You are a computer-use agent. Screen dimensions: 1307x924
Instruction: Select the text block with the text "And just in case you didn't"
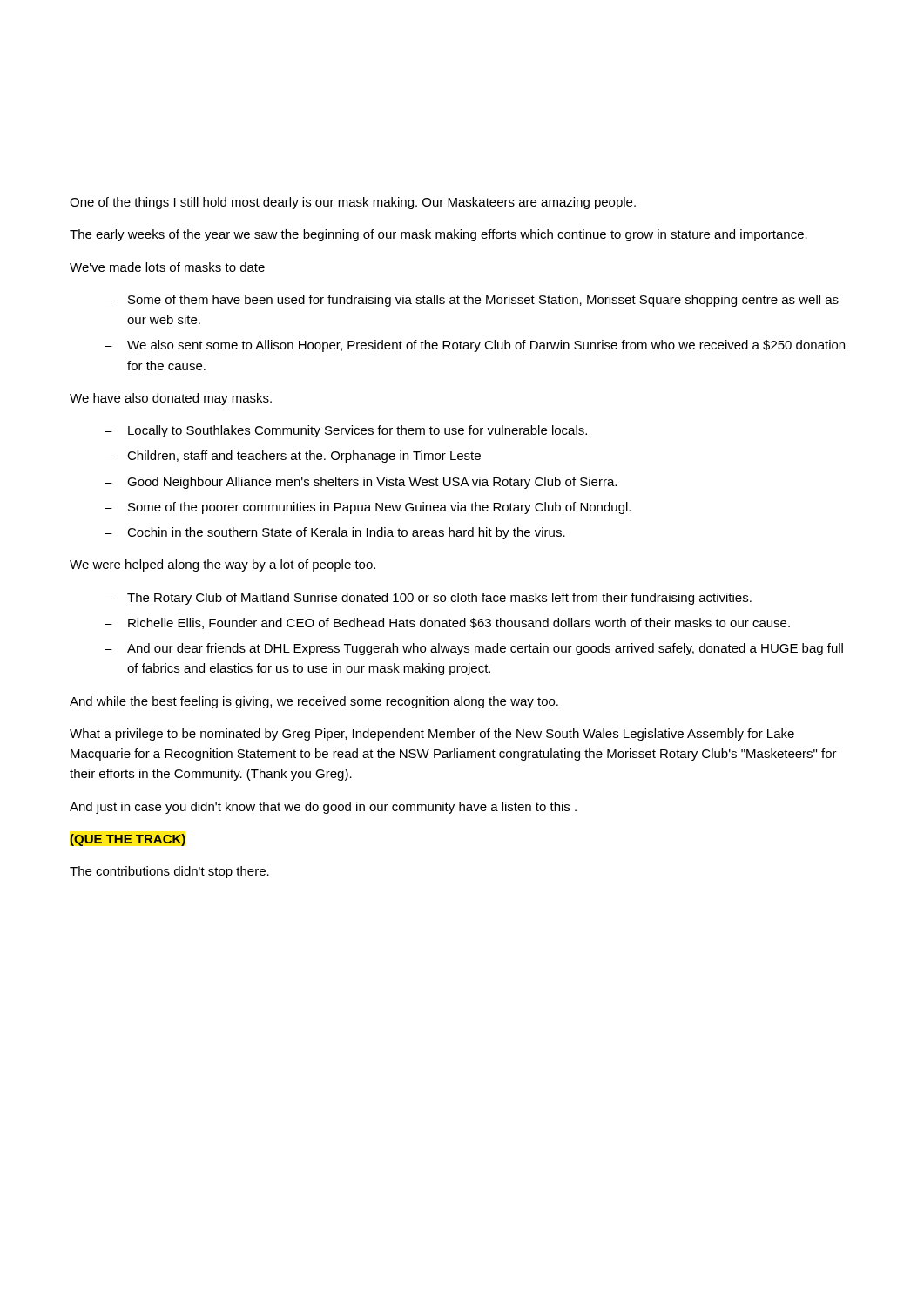[324, 806]
